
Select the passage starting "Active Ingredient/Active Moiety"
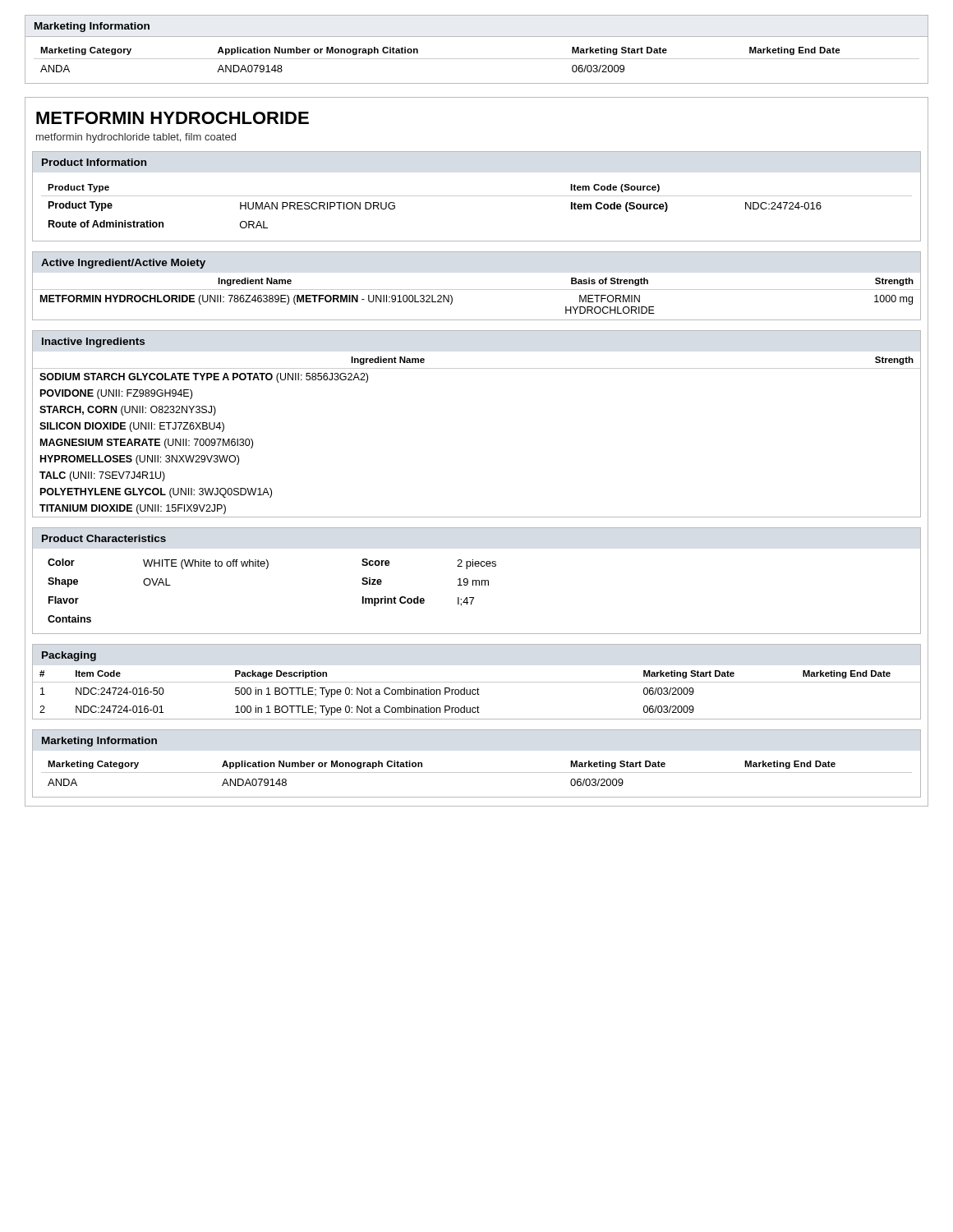pyautogui.click(x=123, y=262)
